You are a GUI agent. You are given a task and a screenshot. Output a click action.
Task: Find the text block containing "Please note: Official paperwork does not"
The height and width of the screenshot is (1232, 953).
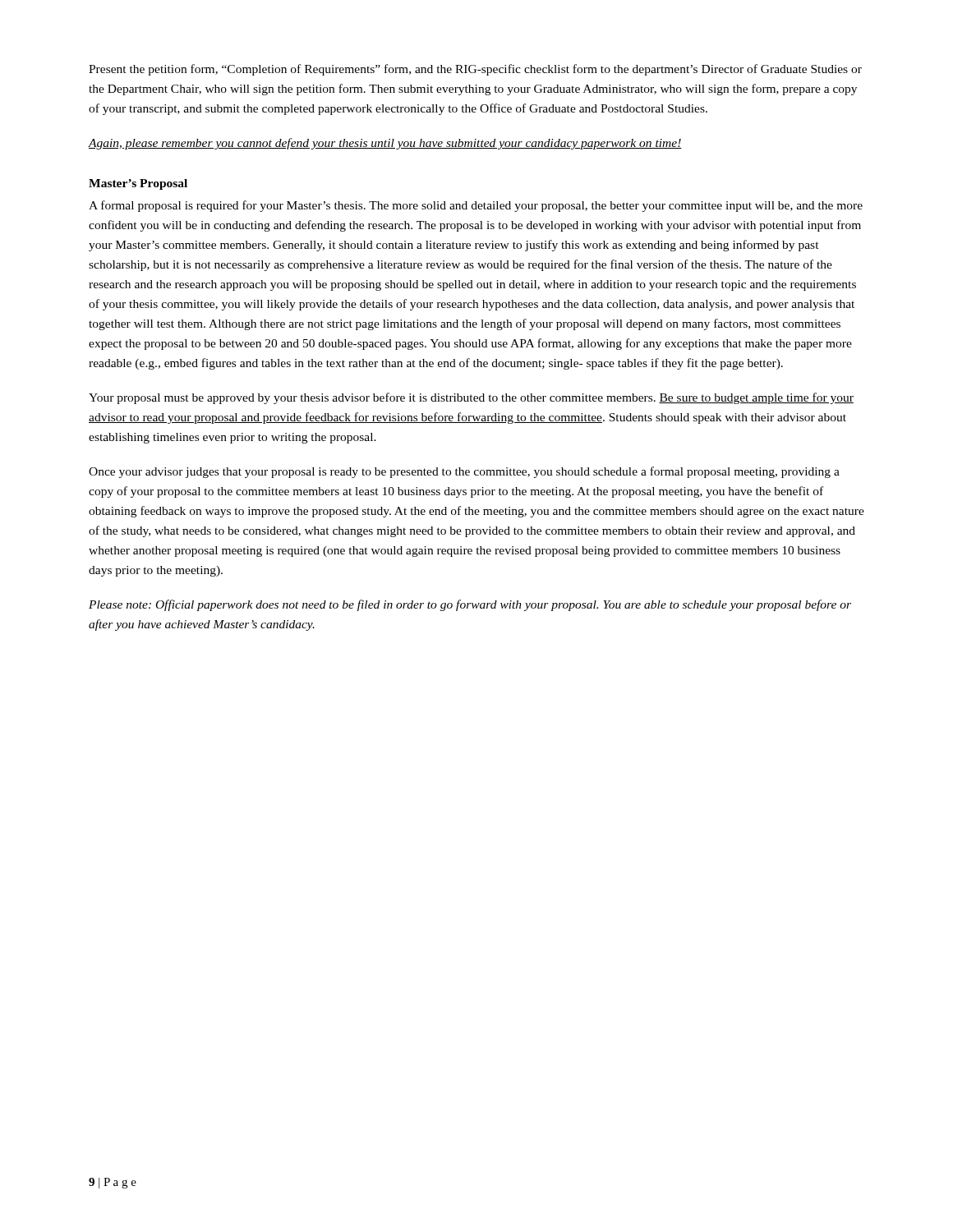(x=470, y=614)
